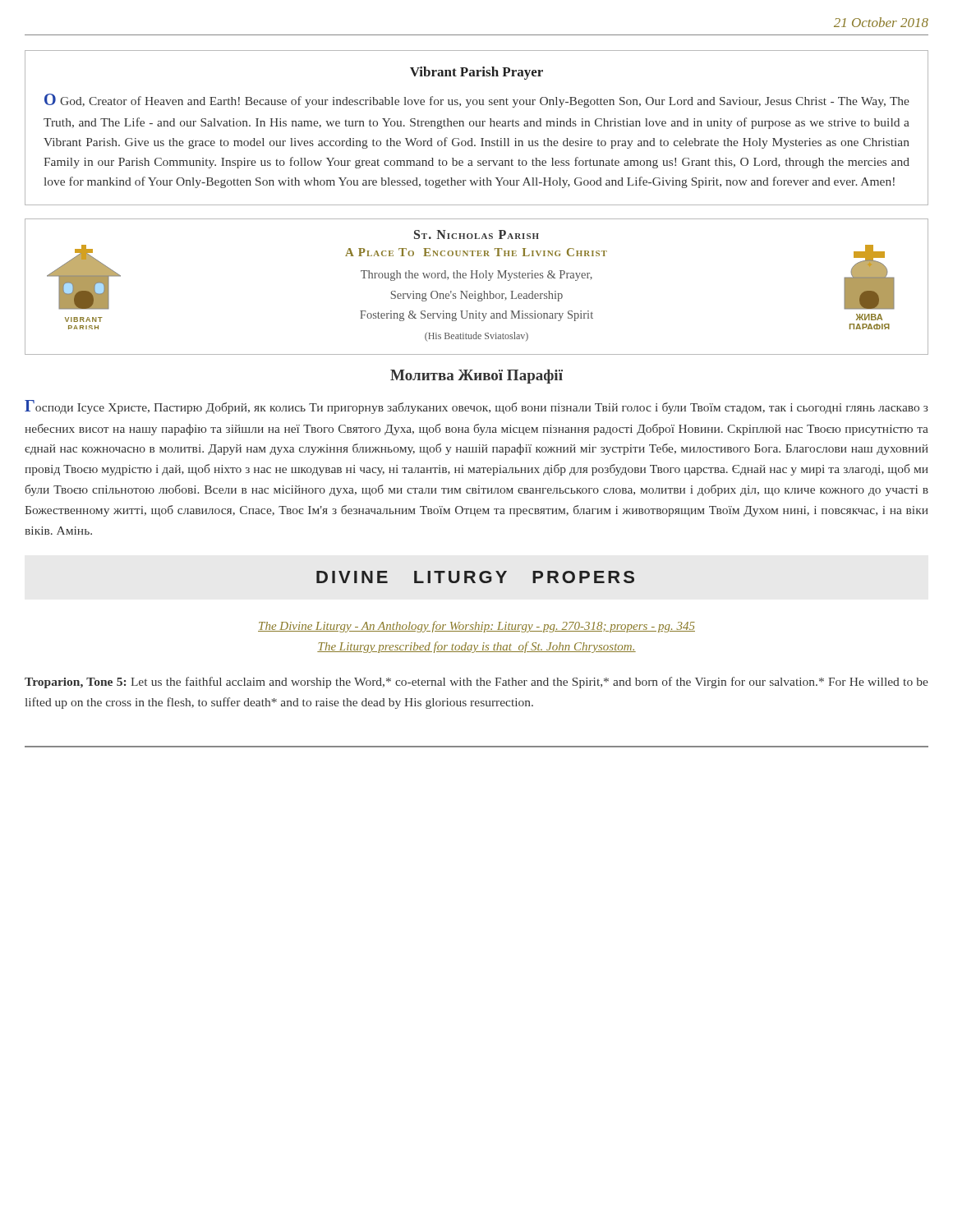The width and height of the screenshot is (953, 1232).
Task: Find the region starting "Господи Ісусе Христе,"
Action: (x=476, y=467)
